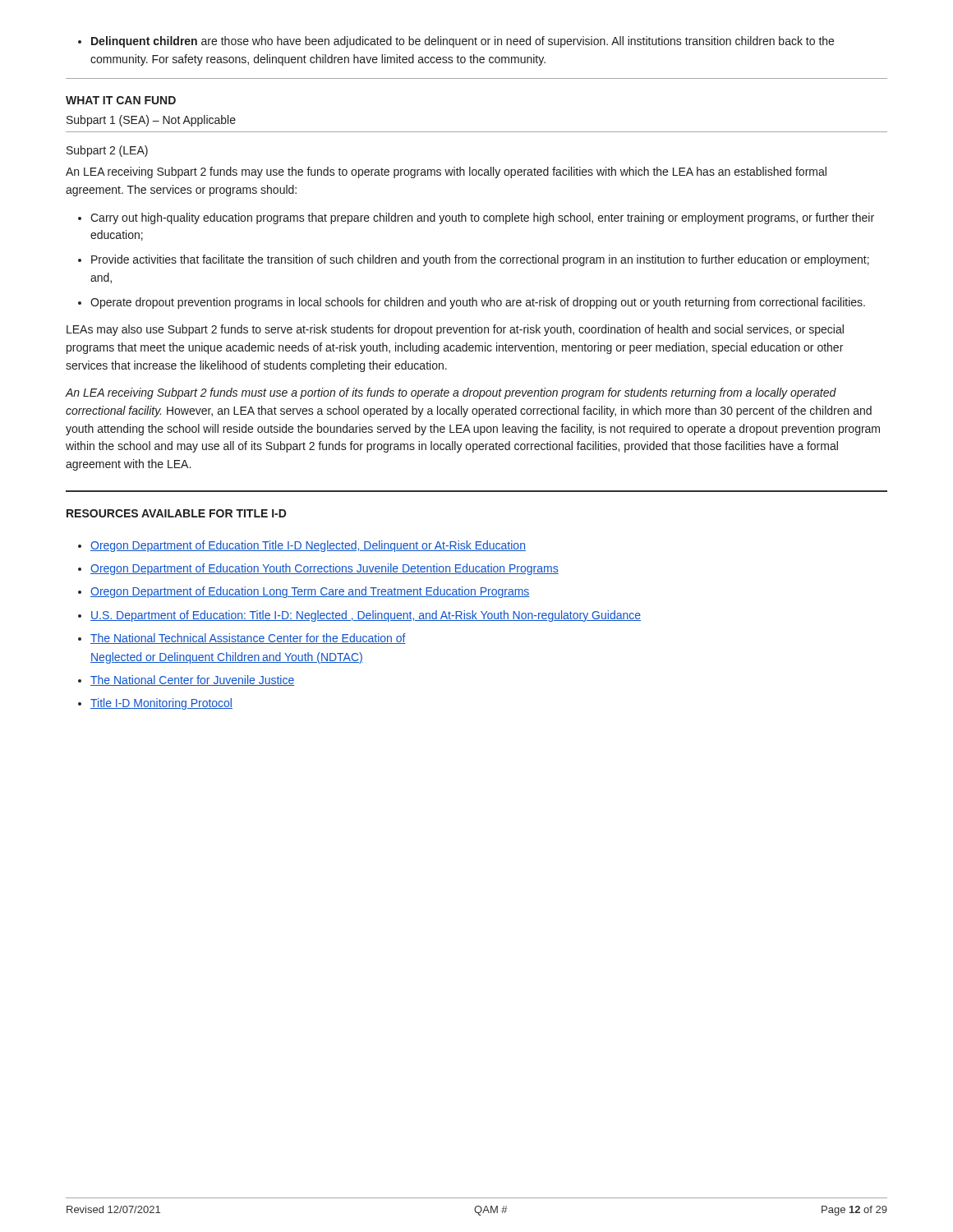Screen dimensions: 1232x953
Task: Find the list item with the text "Title I-D Monitoring Protocol"
Action: coord(161,704)
